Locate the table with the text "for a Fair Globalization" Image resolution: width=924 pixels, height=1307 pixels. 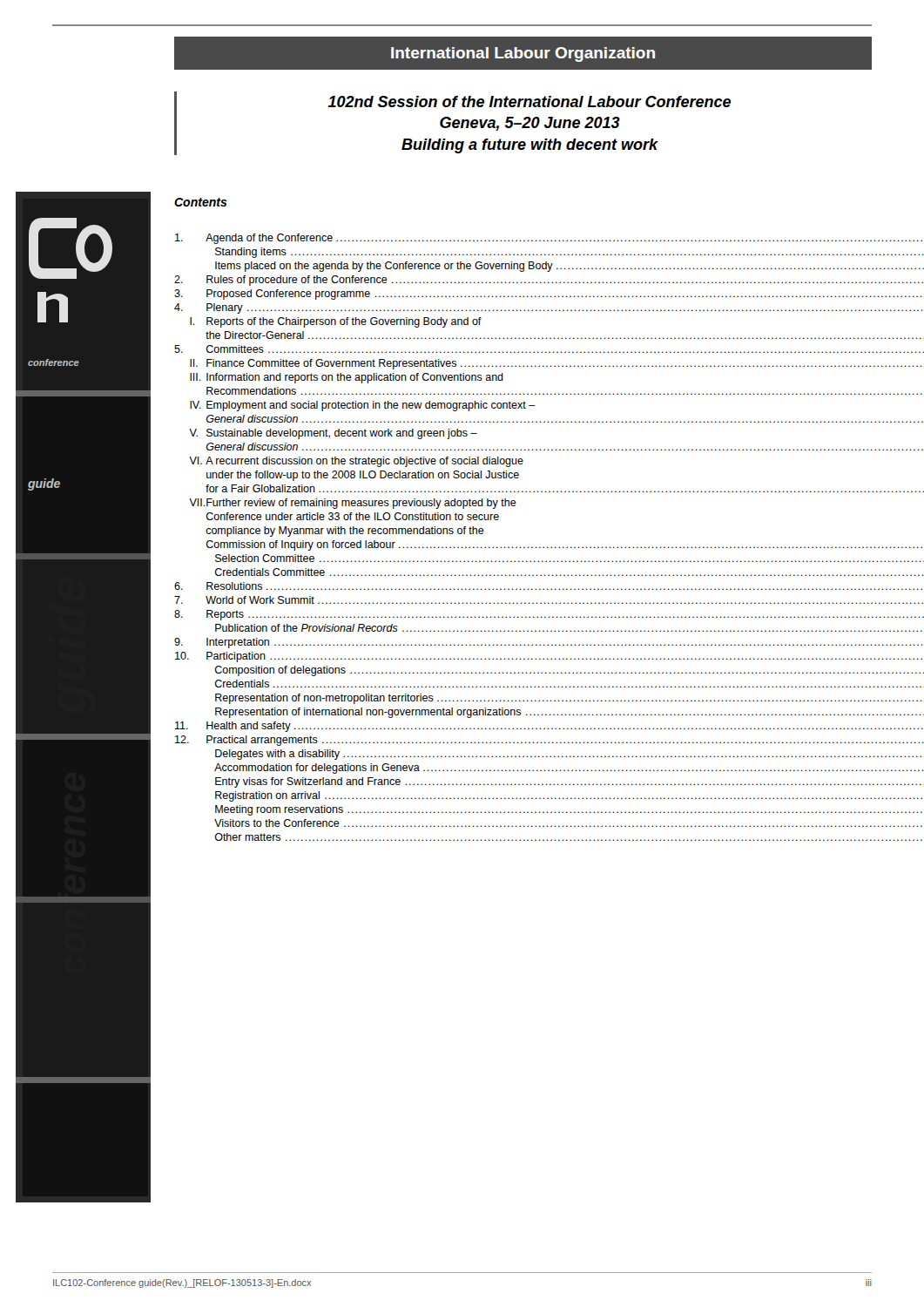522,530
